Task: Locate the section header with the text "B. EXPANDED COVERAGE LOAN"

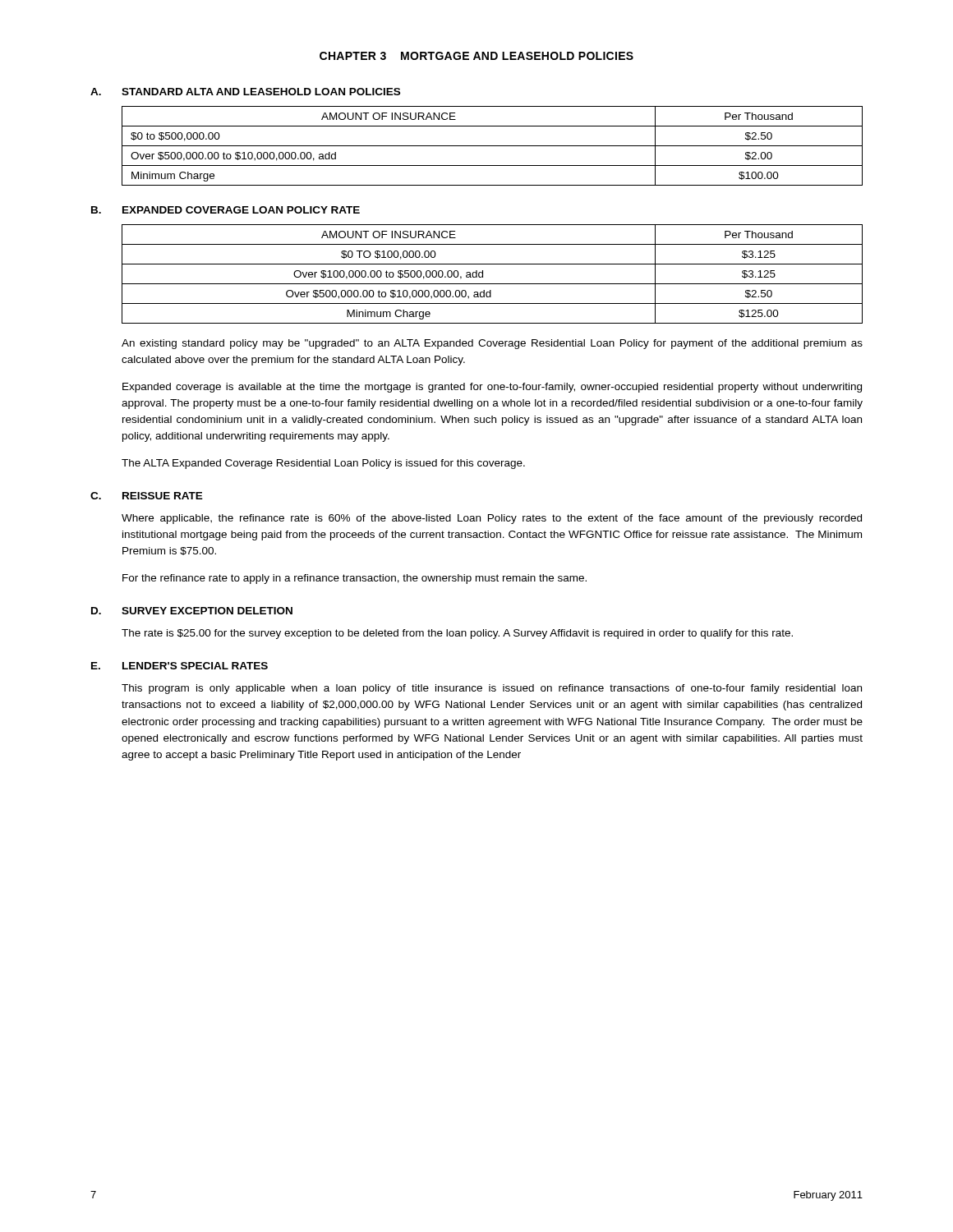Action: coord(225,210)
